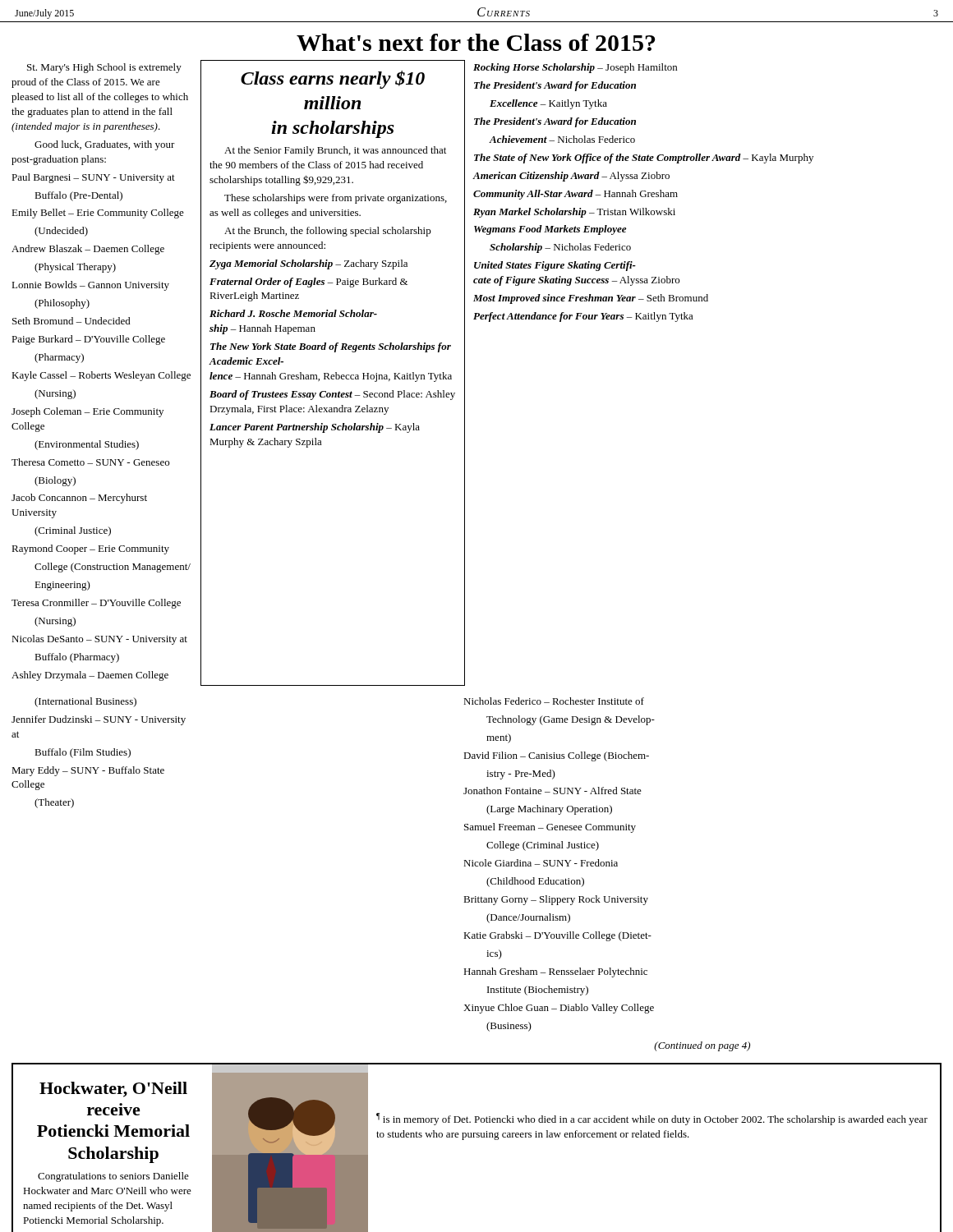Screen dimensions: 1232x953
Task: Find the element starting "At the Senior"
Action: (x=335, y=151)
